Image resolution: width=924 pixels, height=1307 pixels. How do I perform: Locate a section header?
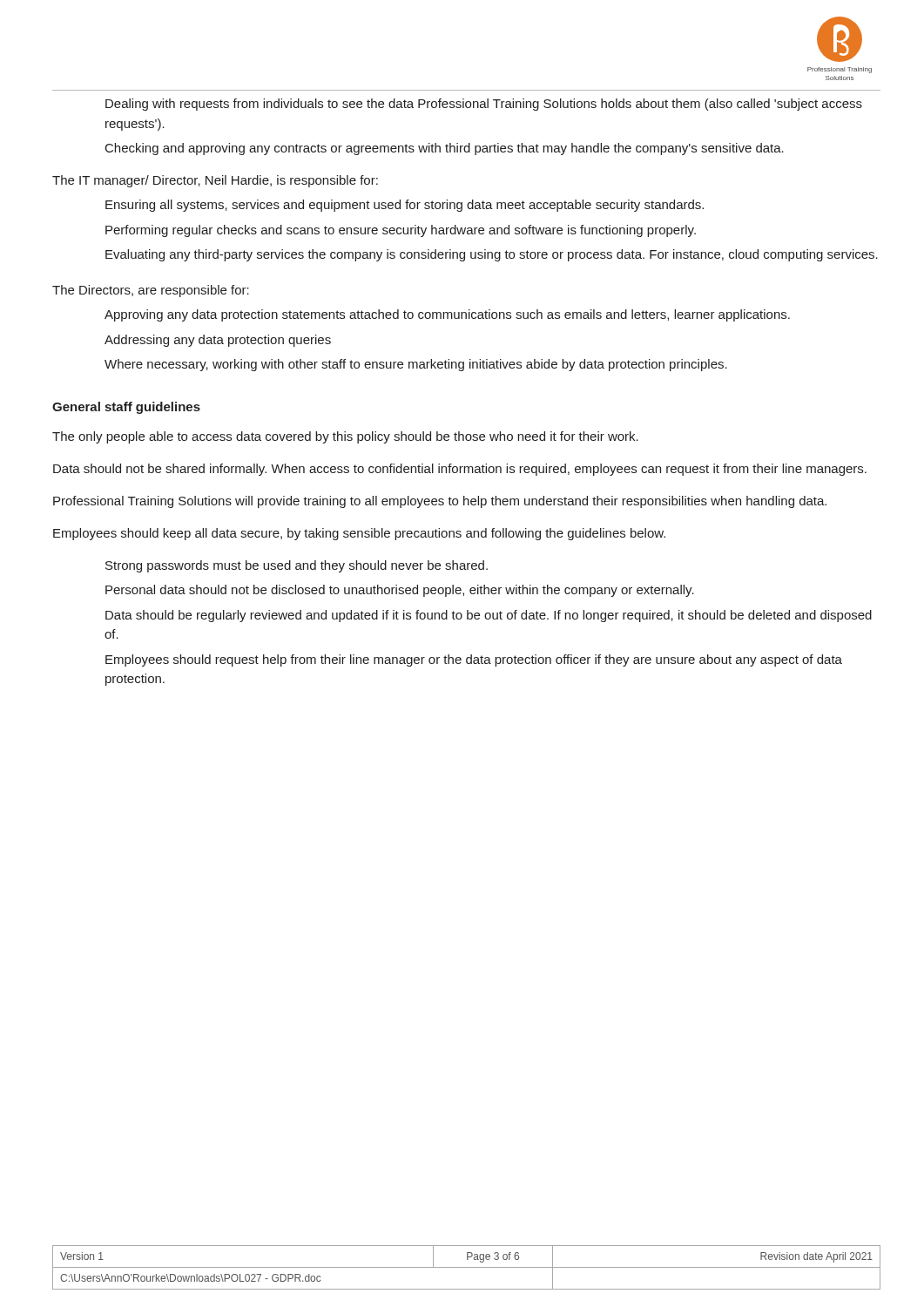pyautogui.click(x=126, y=406)
